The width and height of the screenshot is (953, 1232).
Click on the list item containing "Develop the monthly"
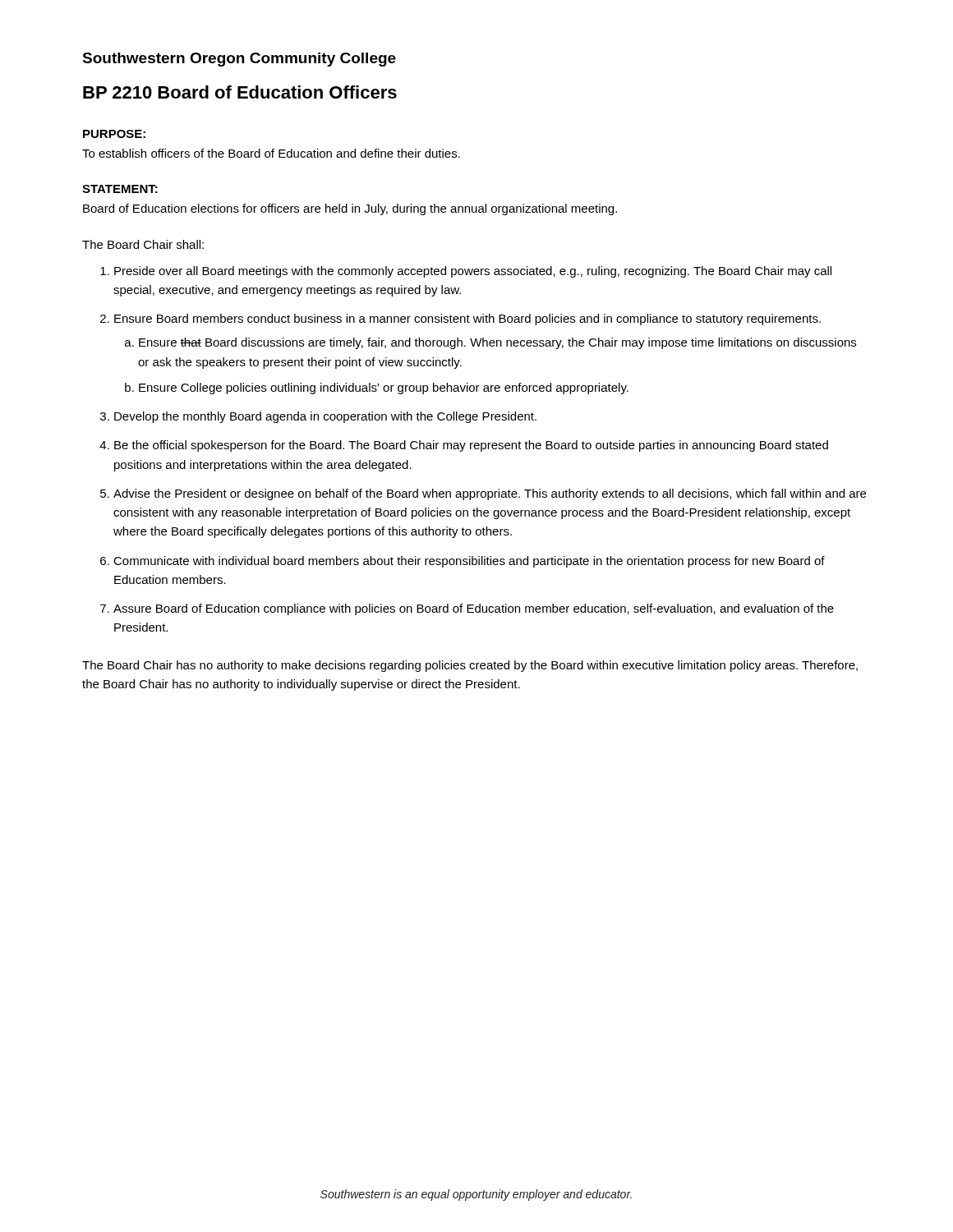[325, 416]
